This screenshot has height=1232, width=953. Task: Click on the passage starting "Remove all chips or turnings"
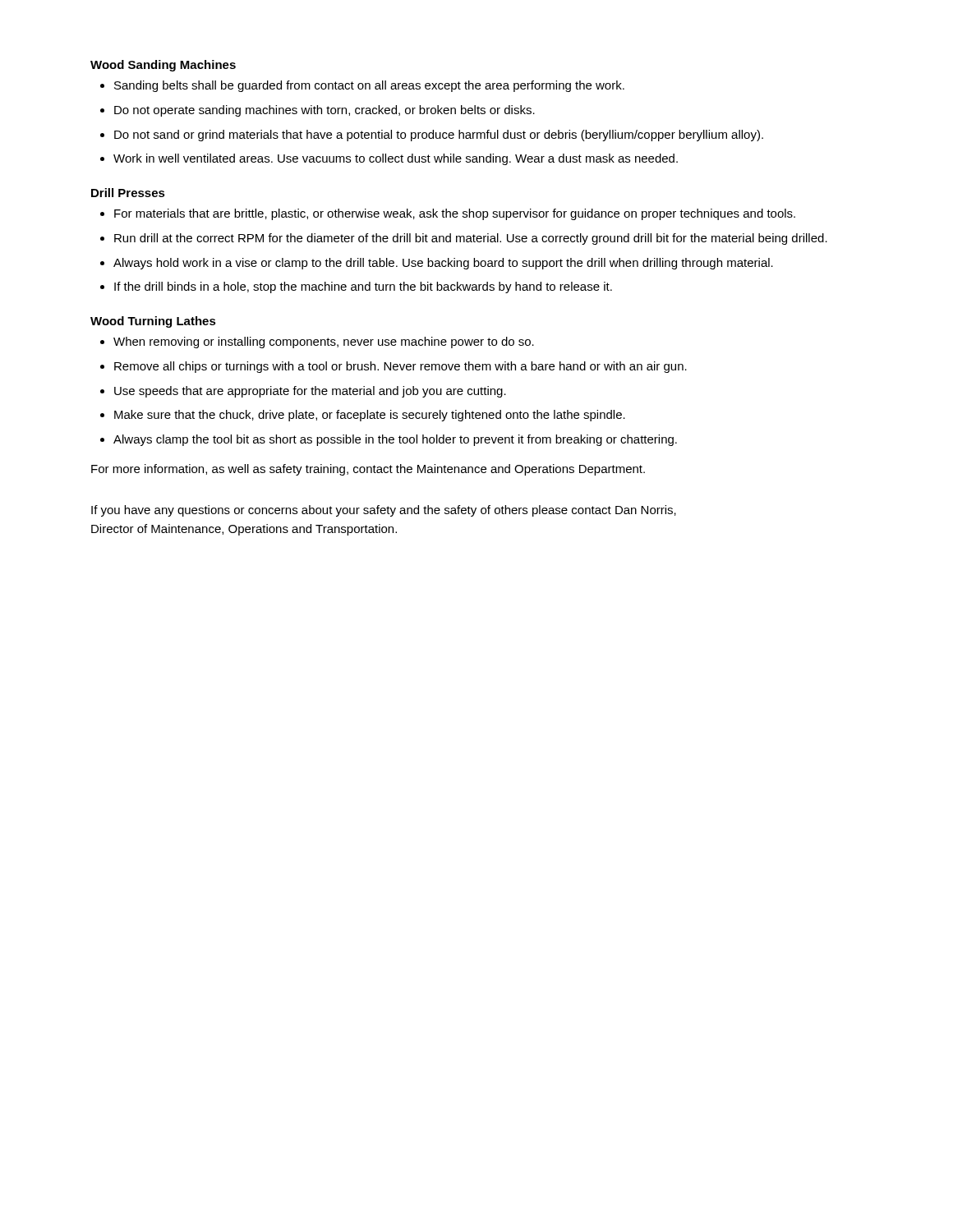(x=400, y=366)
